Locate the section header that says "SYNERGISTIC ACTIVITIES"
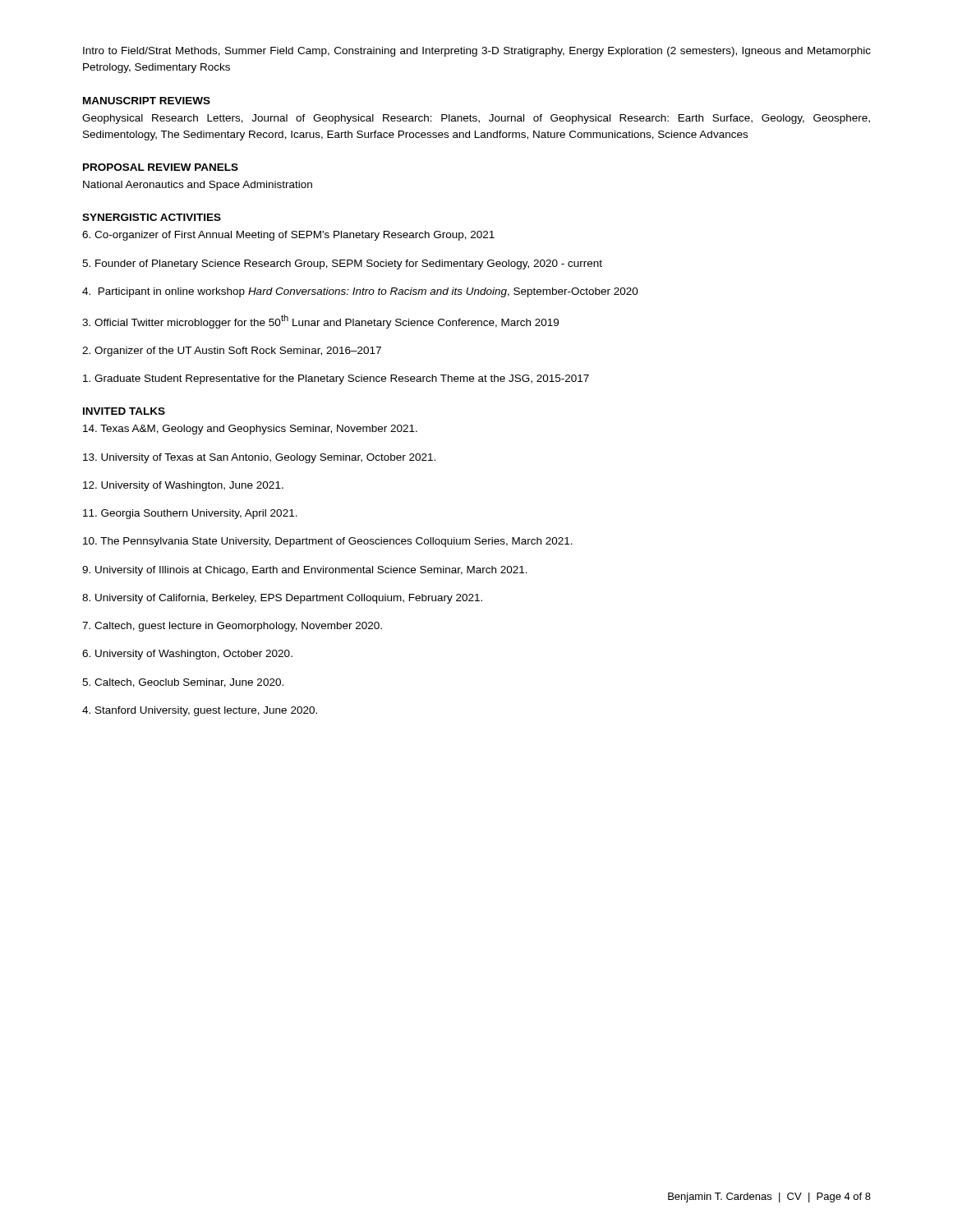 152,217
